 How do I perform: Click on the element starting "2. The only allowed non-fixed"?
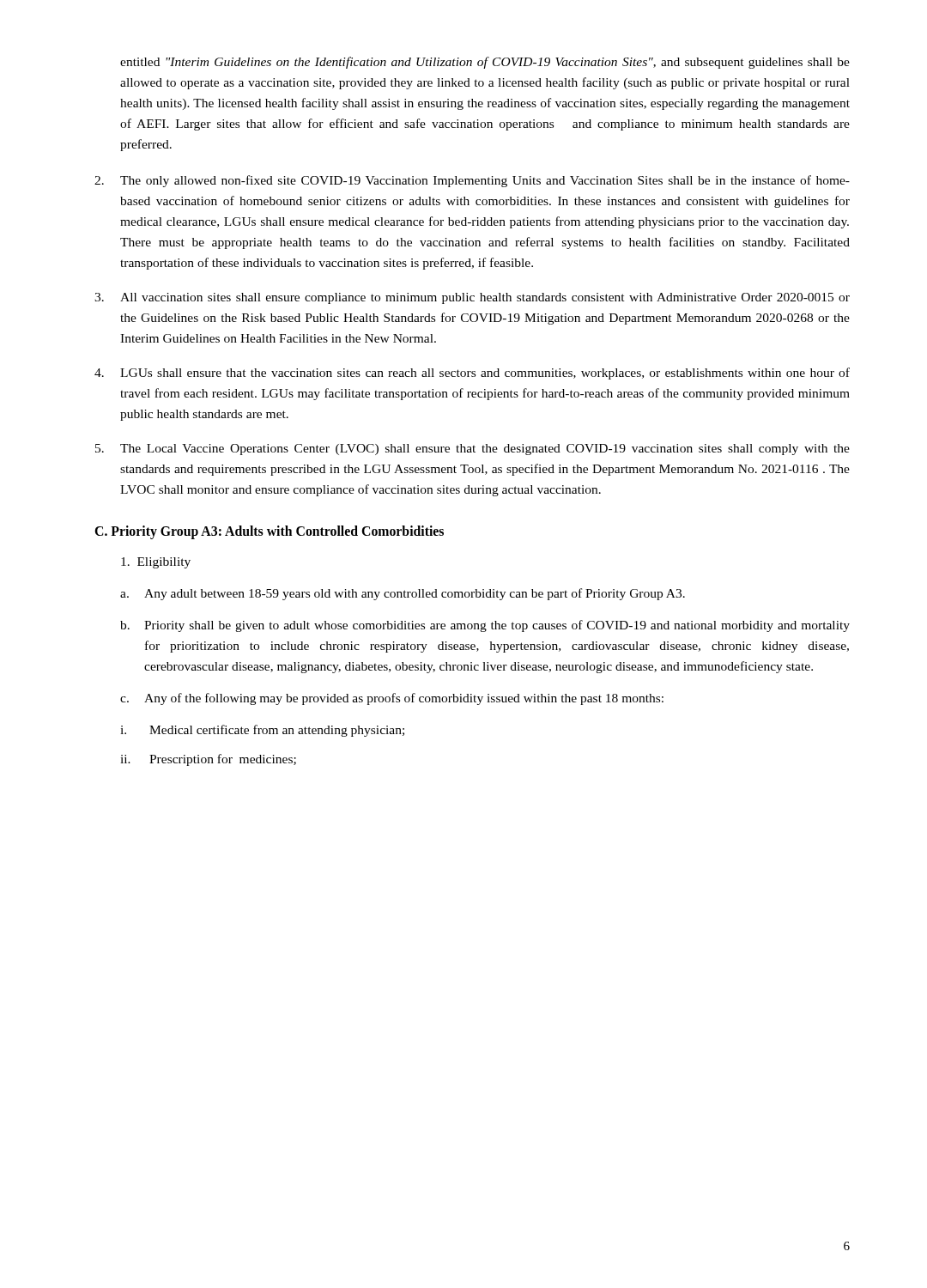[x=472, y=222]
